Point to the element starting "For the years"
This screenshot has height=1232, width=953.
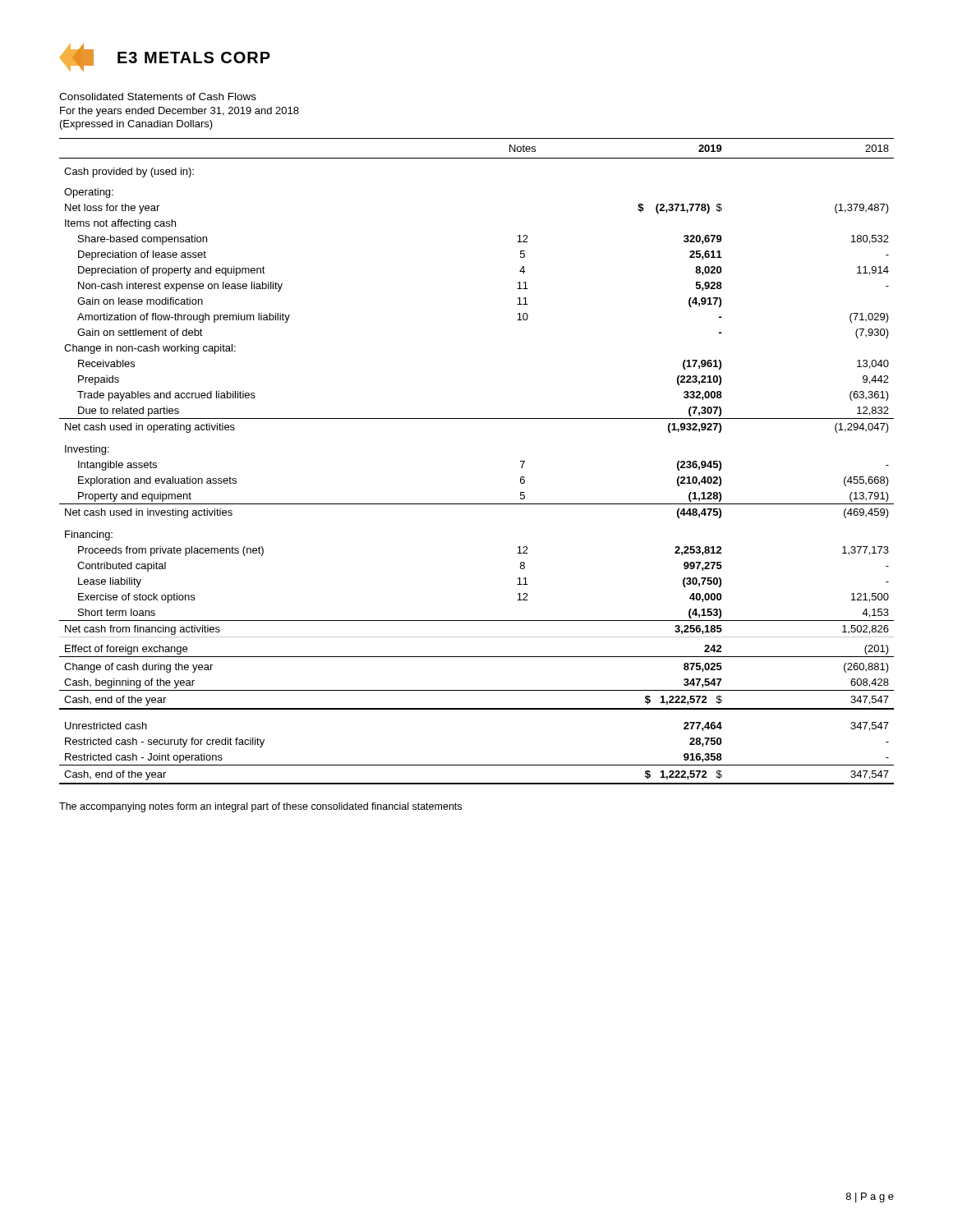pyautogui.click(x=179, y=111)
